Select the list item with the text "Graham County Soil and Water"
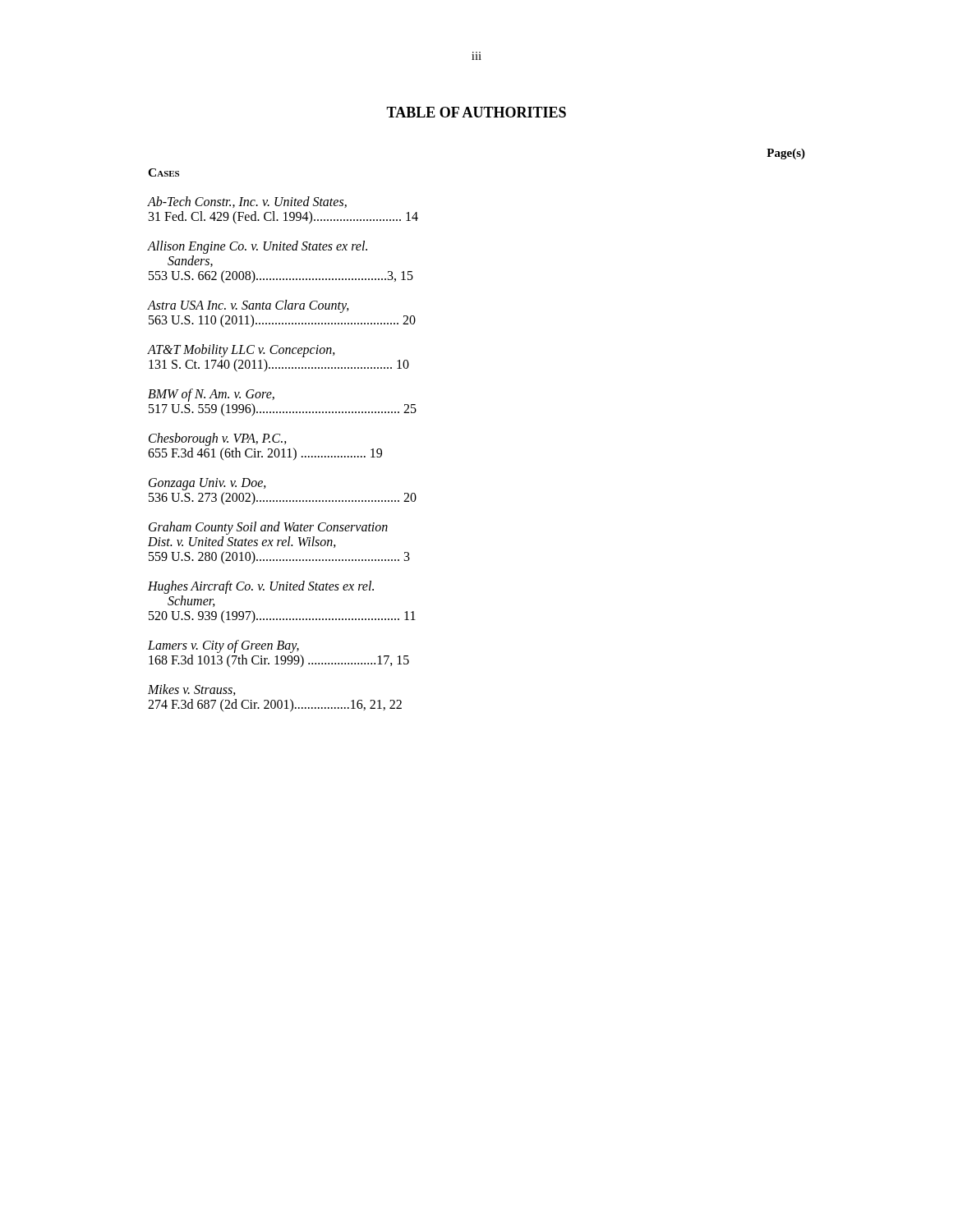 268,528
